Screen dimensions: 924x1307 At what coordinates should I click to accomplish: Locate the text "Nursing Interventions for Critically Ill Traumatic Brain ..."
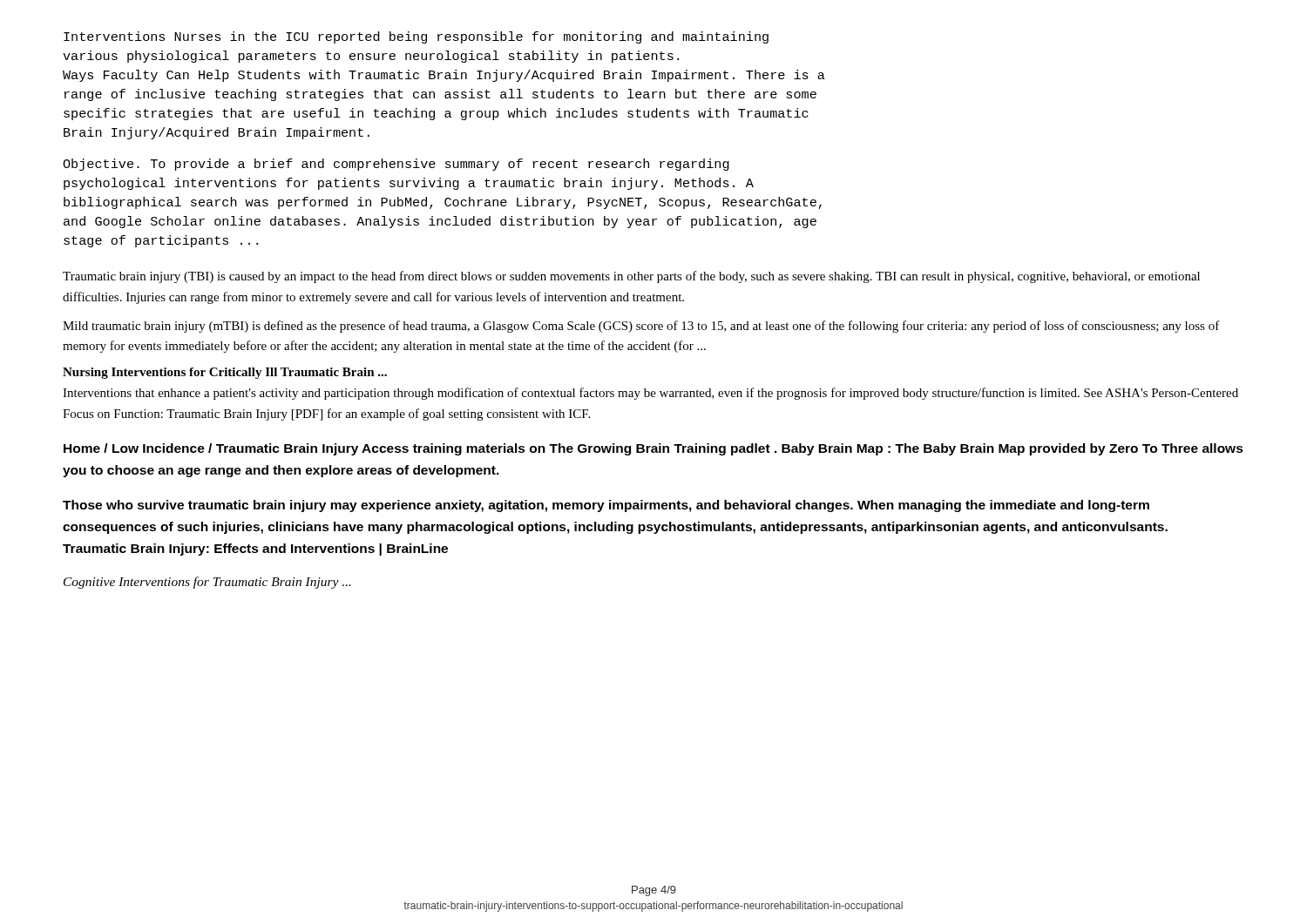tap(225, 373)
